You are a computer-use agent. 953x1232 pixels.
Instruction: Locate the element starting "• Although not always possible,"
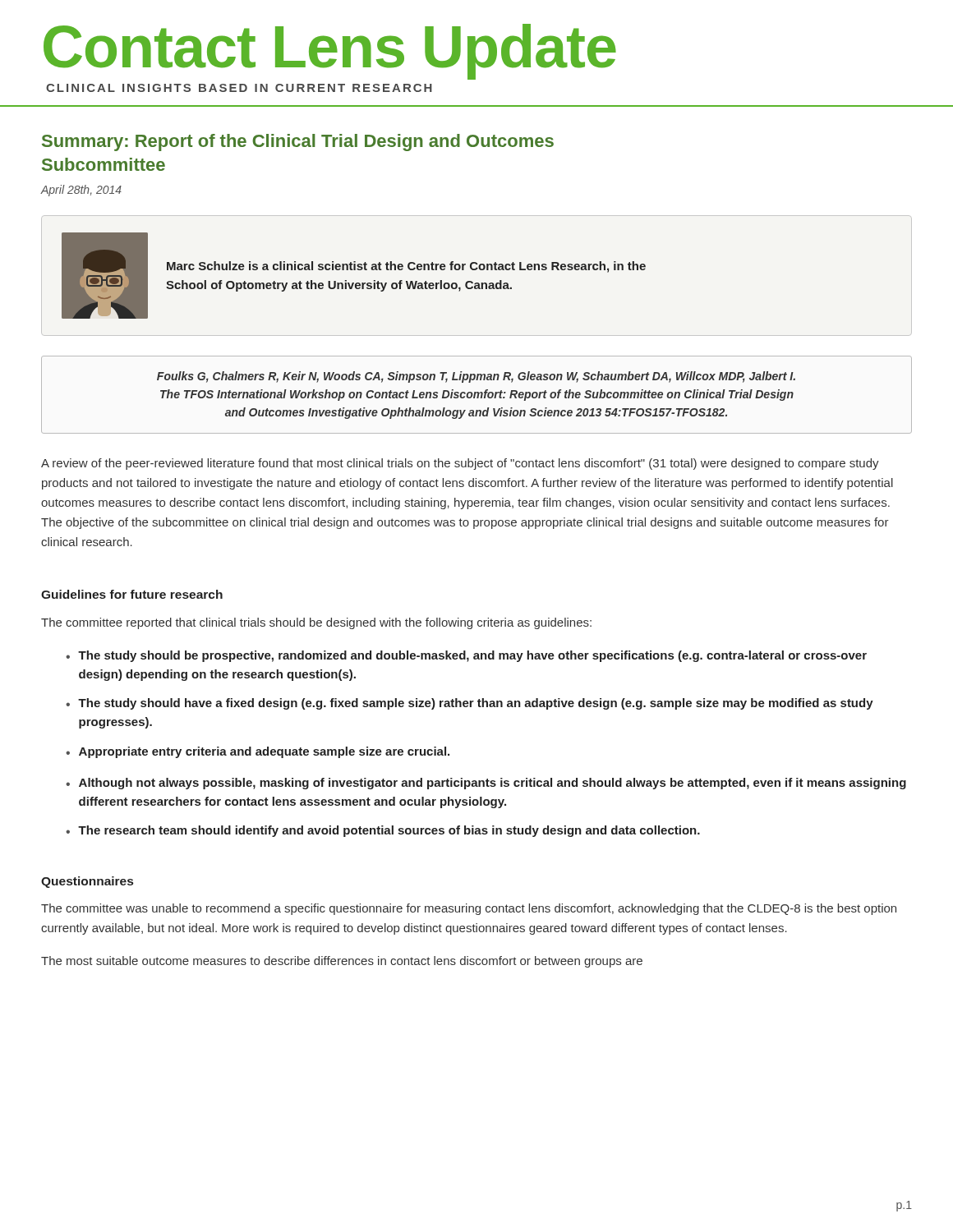coord(489,792)
